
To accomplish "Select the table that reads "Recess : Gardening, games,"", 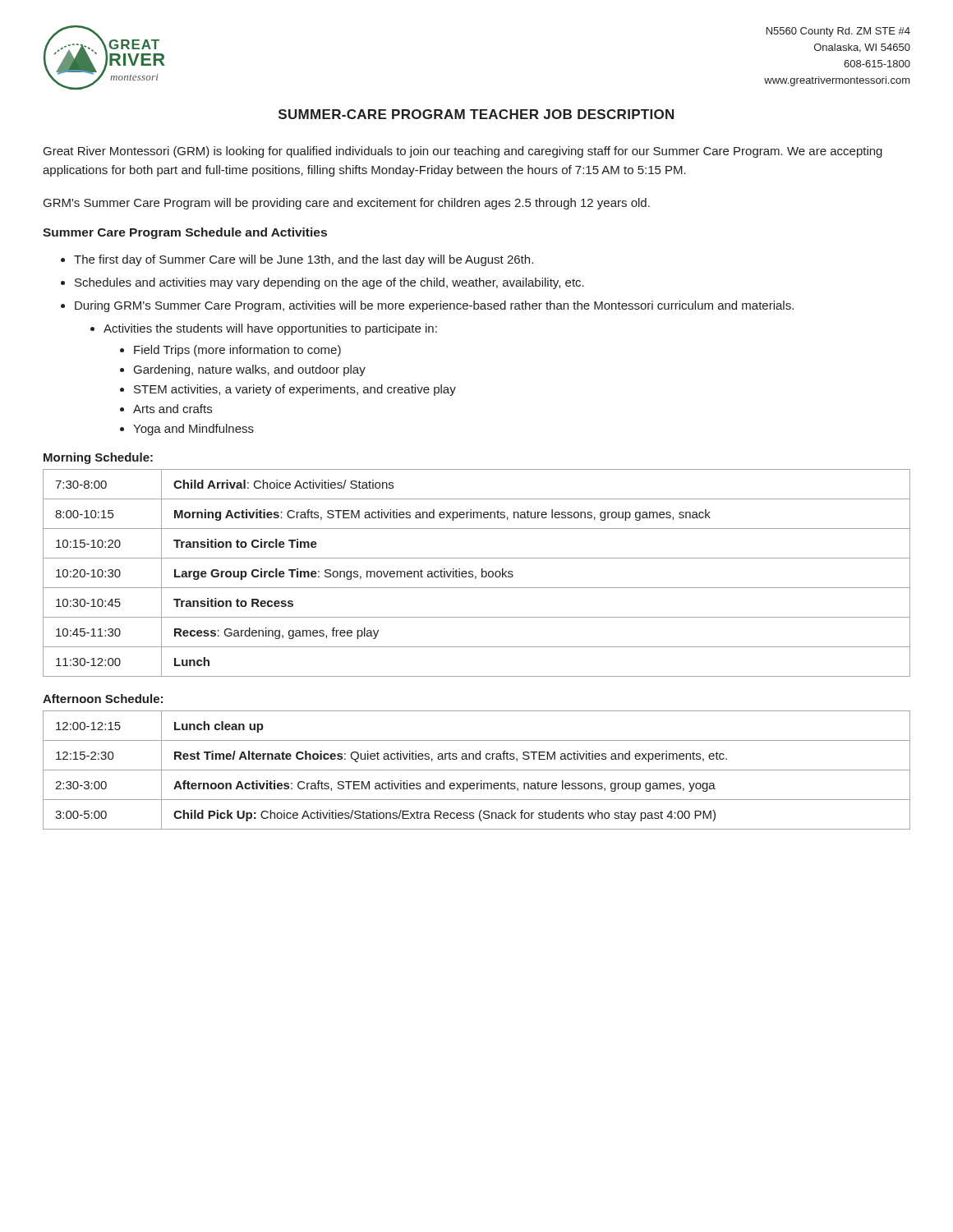I will coord(476,573).
